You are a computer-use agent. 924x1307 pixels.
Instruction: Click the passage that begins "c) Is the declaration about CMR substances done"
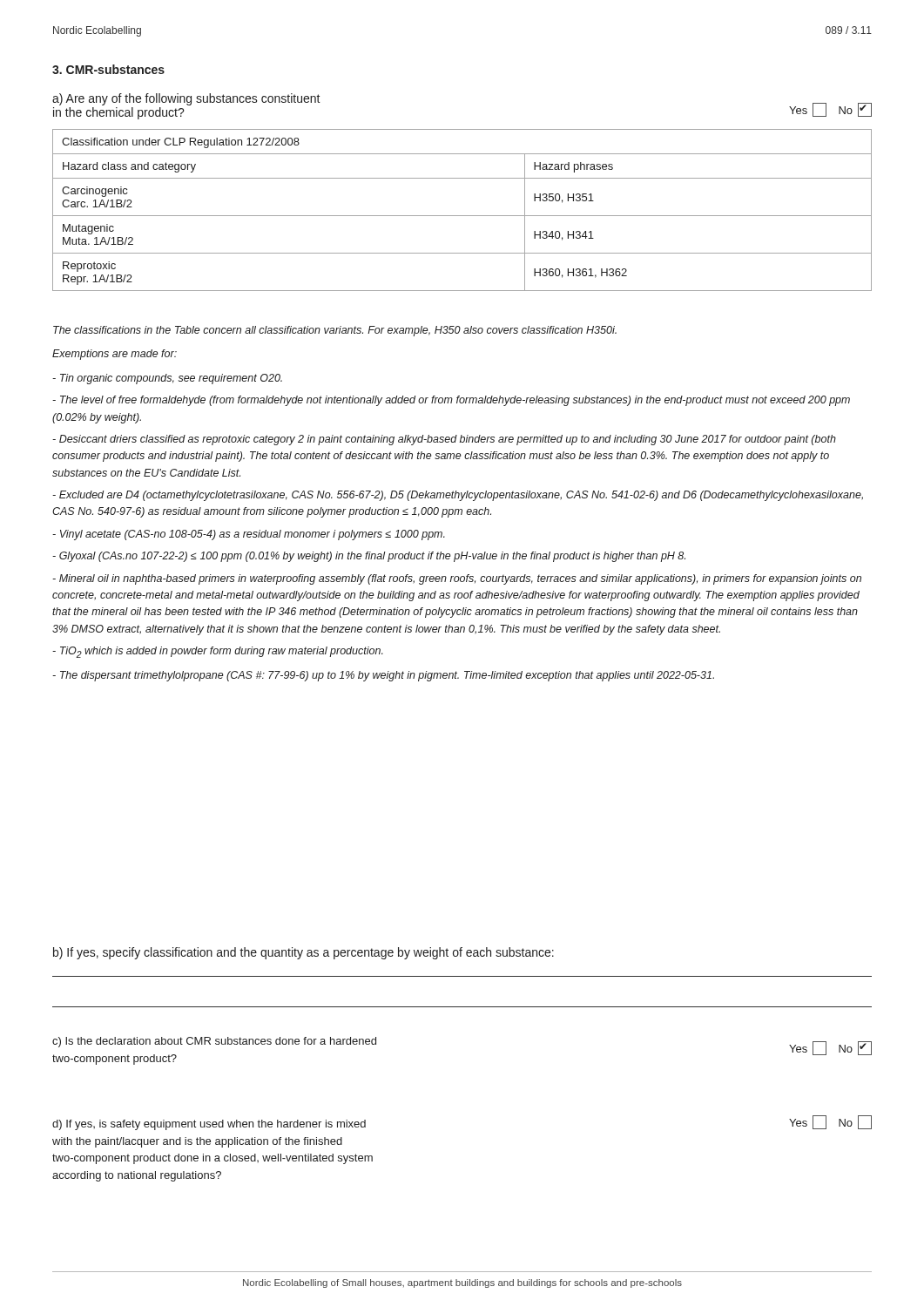point(215,1049)
